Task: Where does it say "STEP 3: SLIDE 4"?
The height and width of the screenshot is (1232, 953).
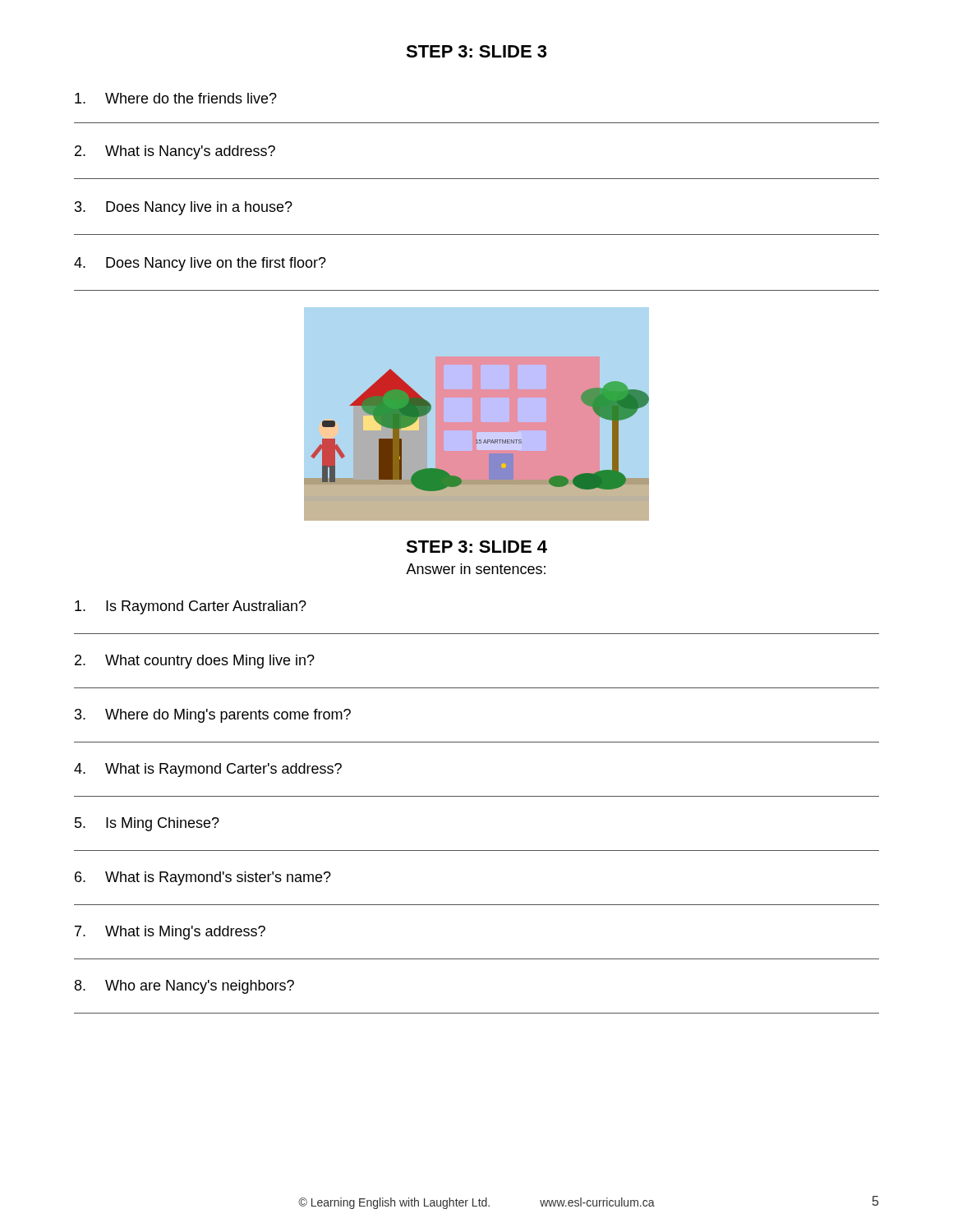Action: tap(476, 547)
